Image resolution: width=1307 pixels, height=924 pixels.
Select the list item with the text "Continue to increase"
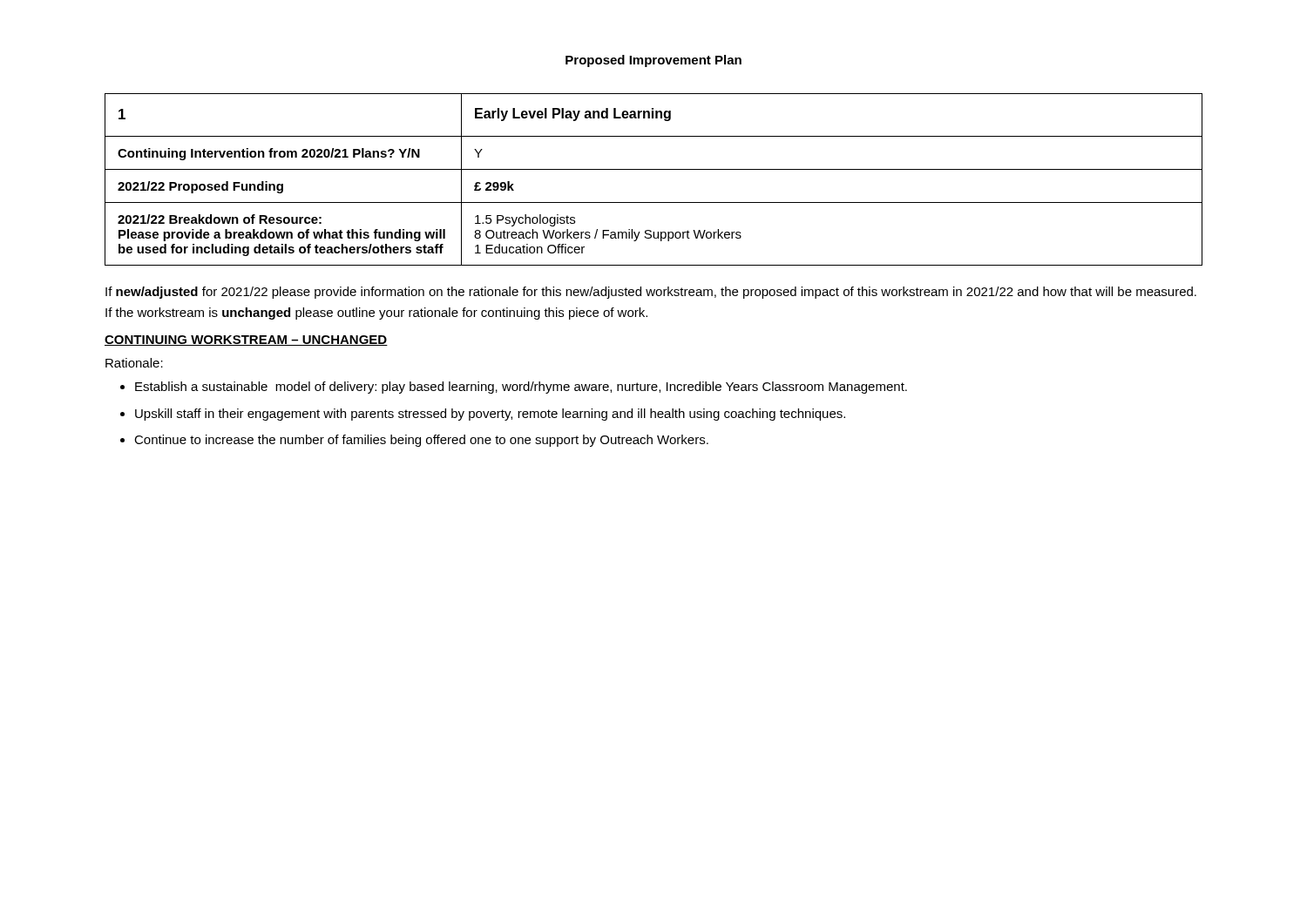click(x=658, y=440)
